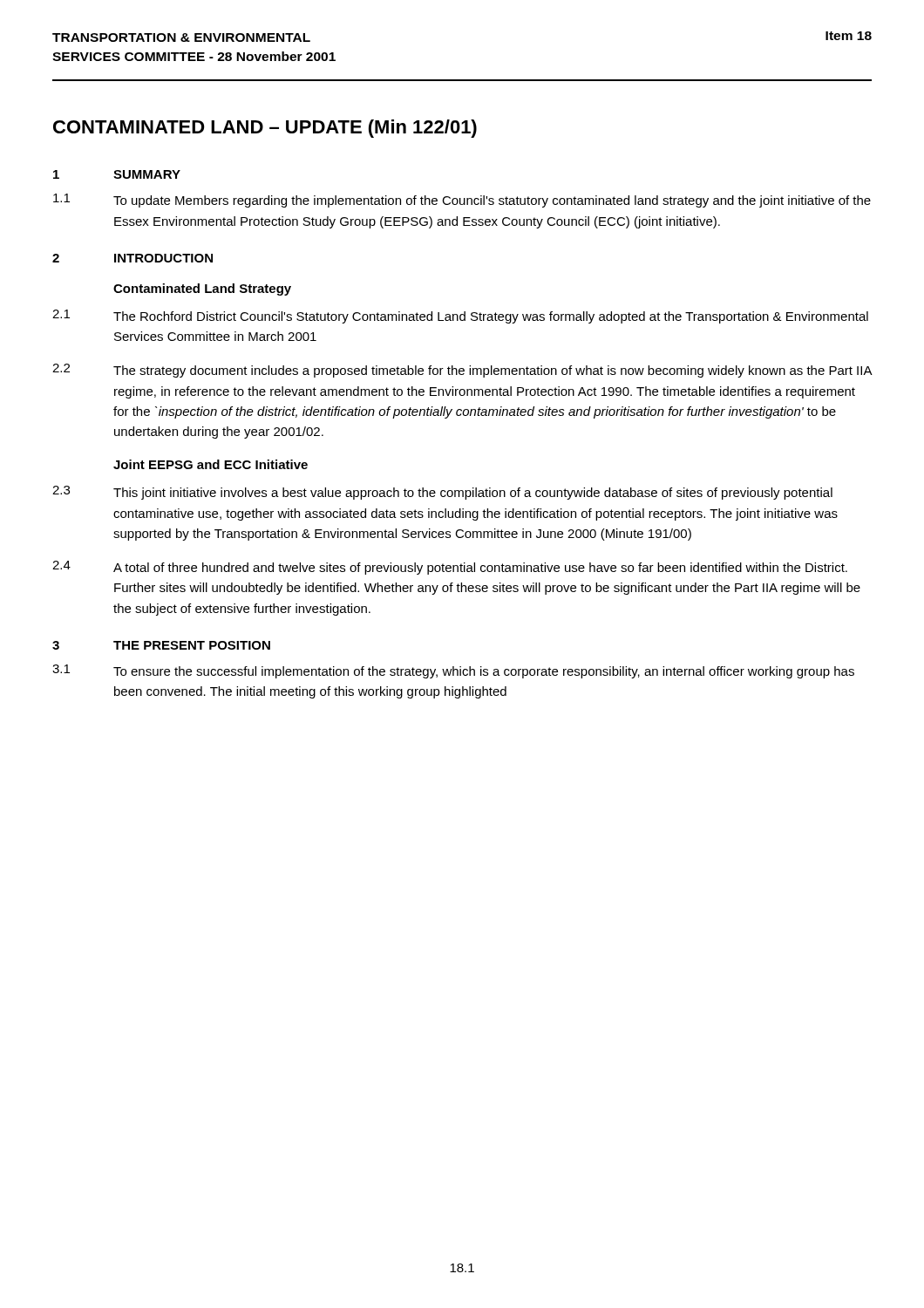Locate the text "Contaminated Land Strategy"
This screenshot has width=924, height=1308.
tap(202, 288)
